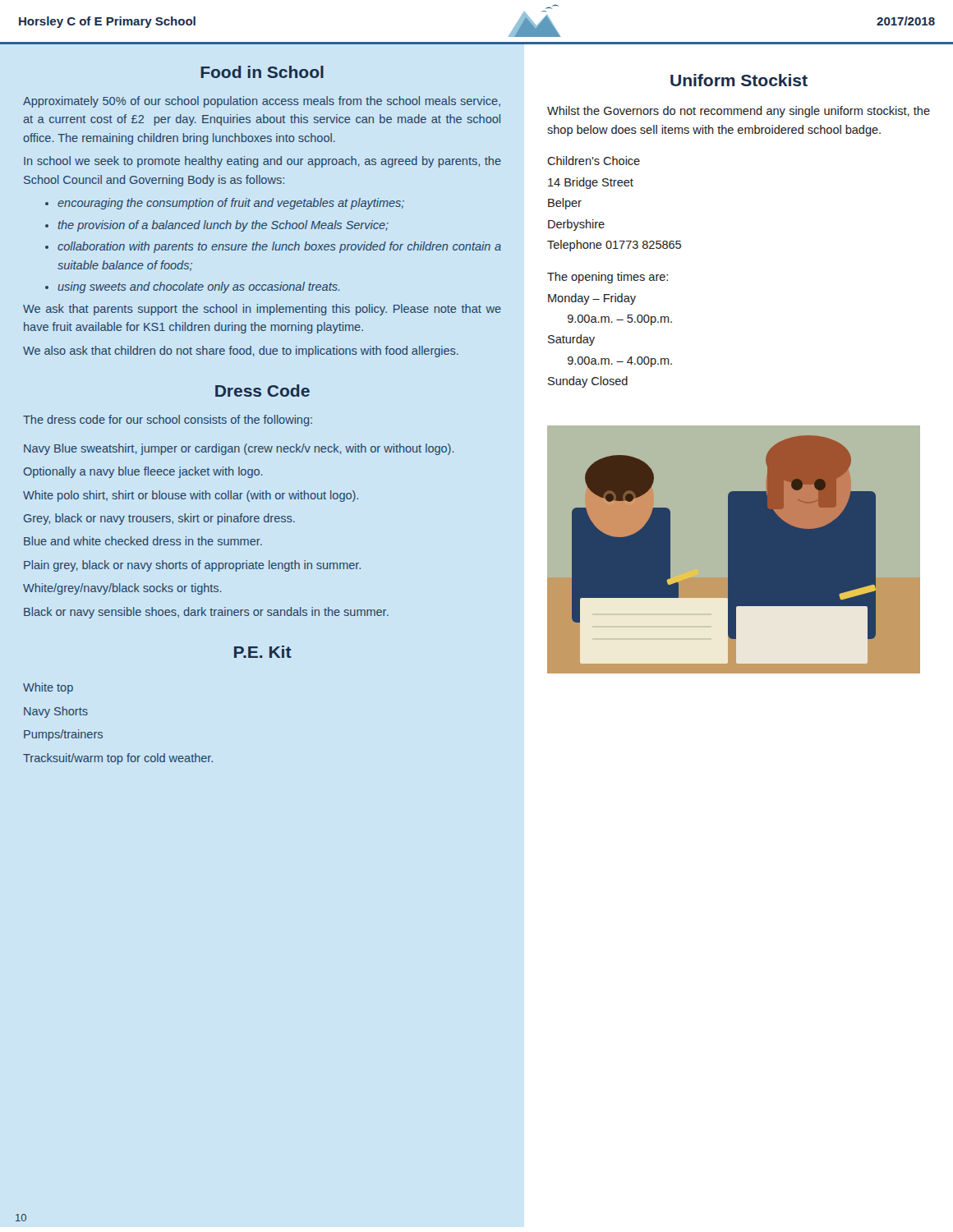Locate the text with the text "Tracksuit/warm top for cold weather."
This screenshot has height=1232, width=953.
118,758
